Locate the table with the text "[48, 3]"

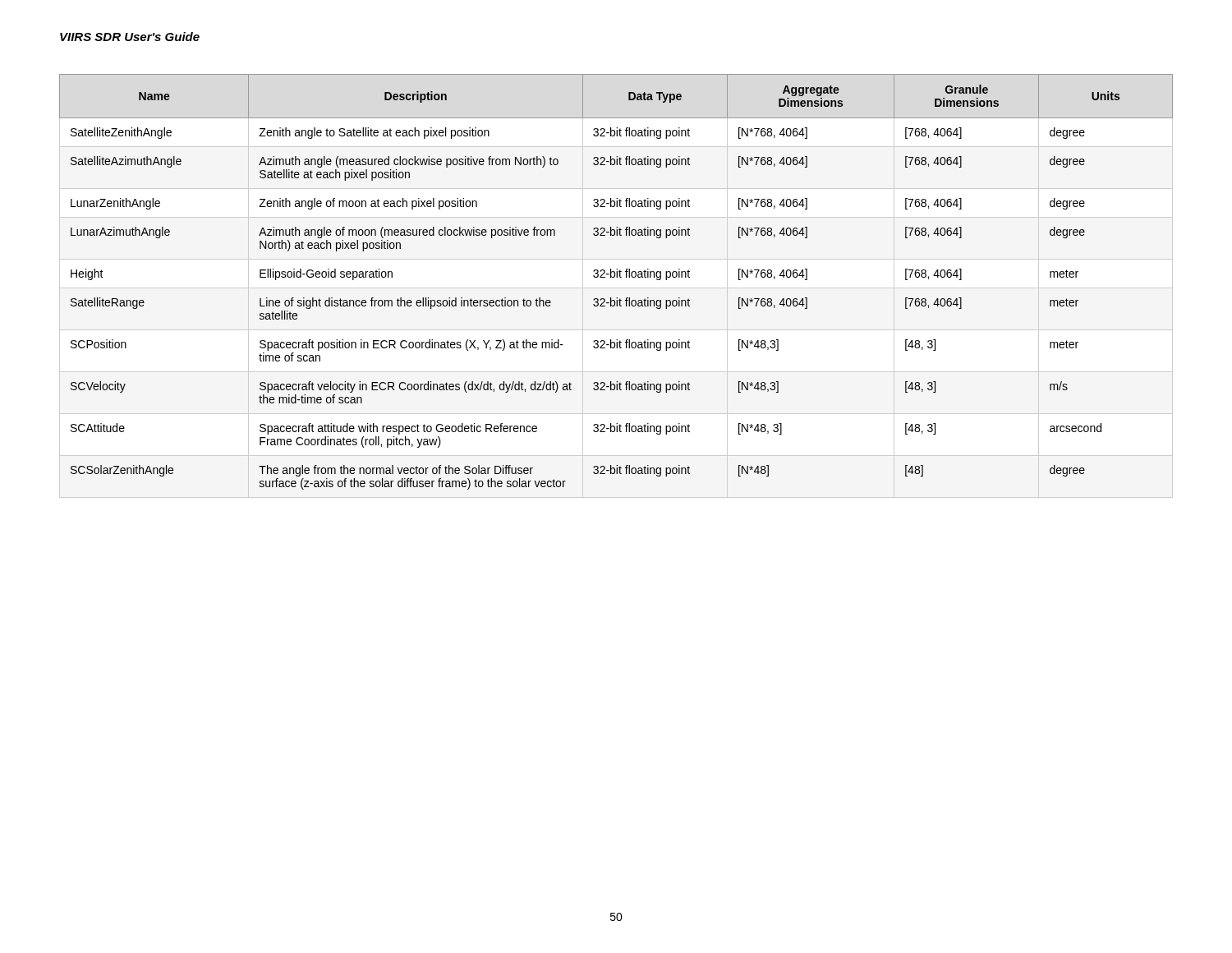click(616, 286)
